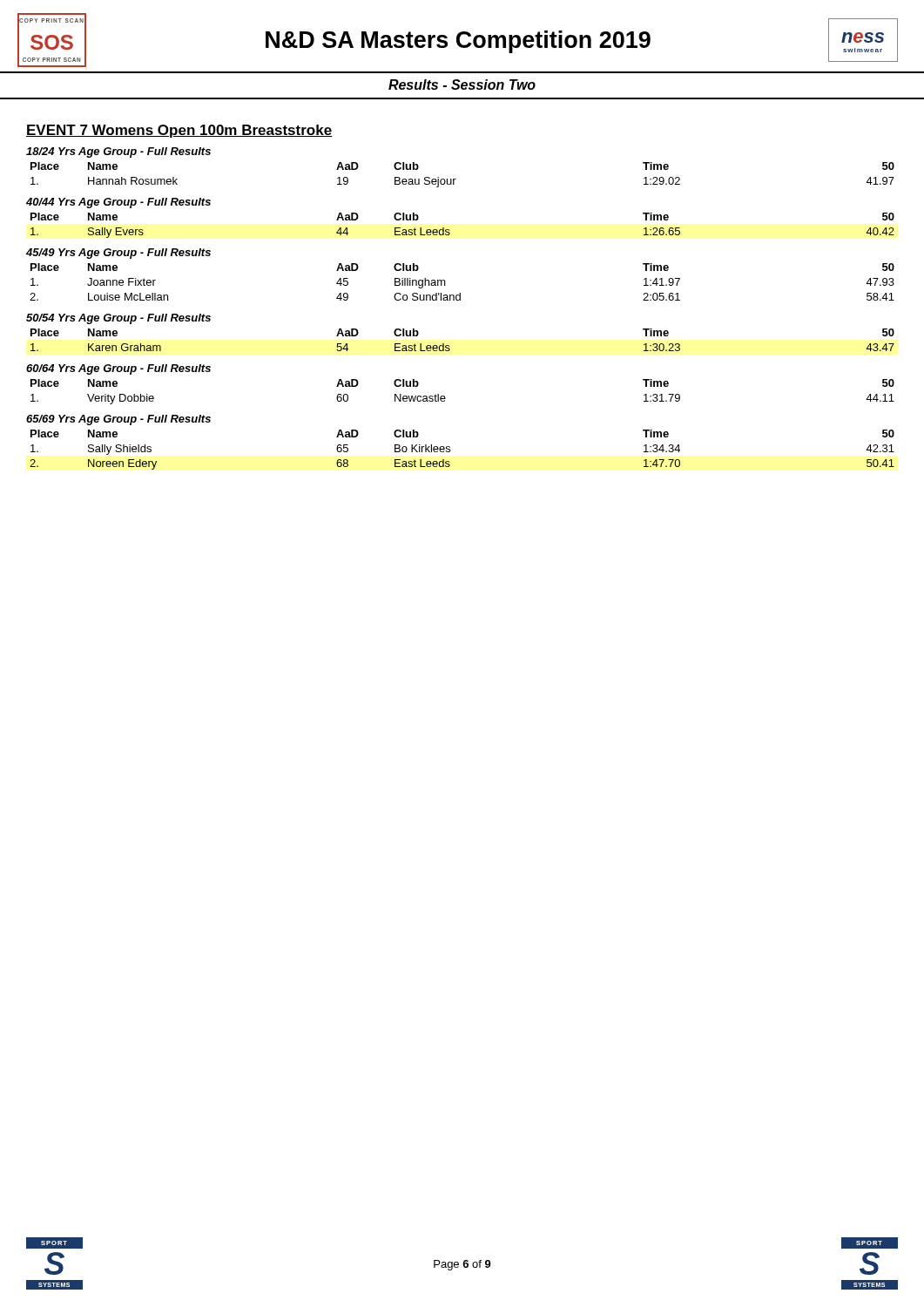Viewport: 924px width, 1307px height.
Task: Navigate to the passage starting "EVENT 7 Womens Open 100m Breaststroke"
Action: (179, 130)
